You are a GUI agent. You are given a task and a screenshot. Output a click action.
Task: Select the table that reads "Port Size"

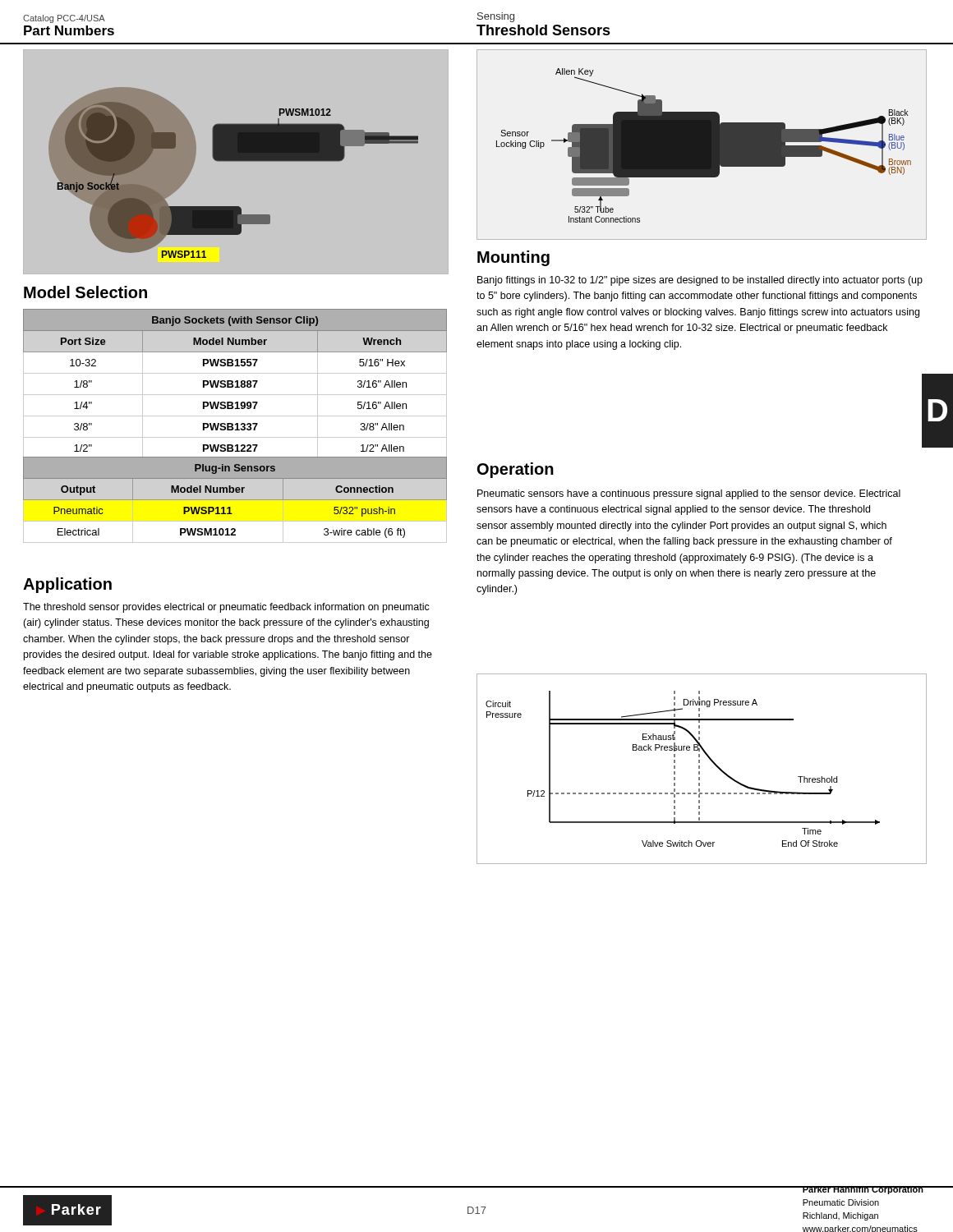[235, 384]
